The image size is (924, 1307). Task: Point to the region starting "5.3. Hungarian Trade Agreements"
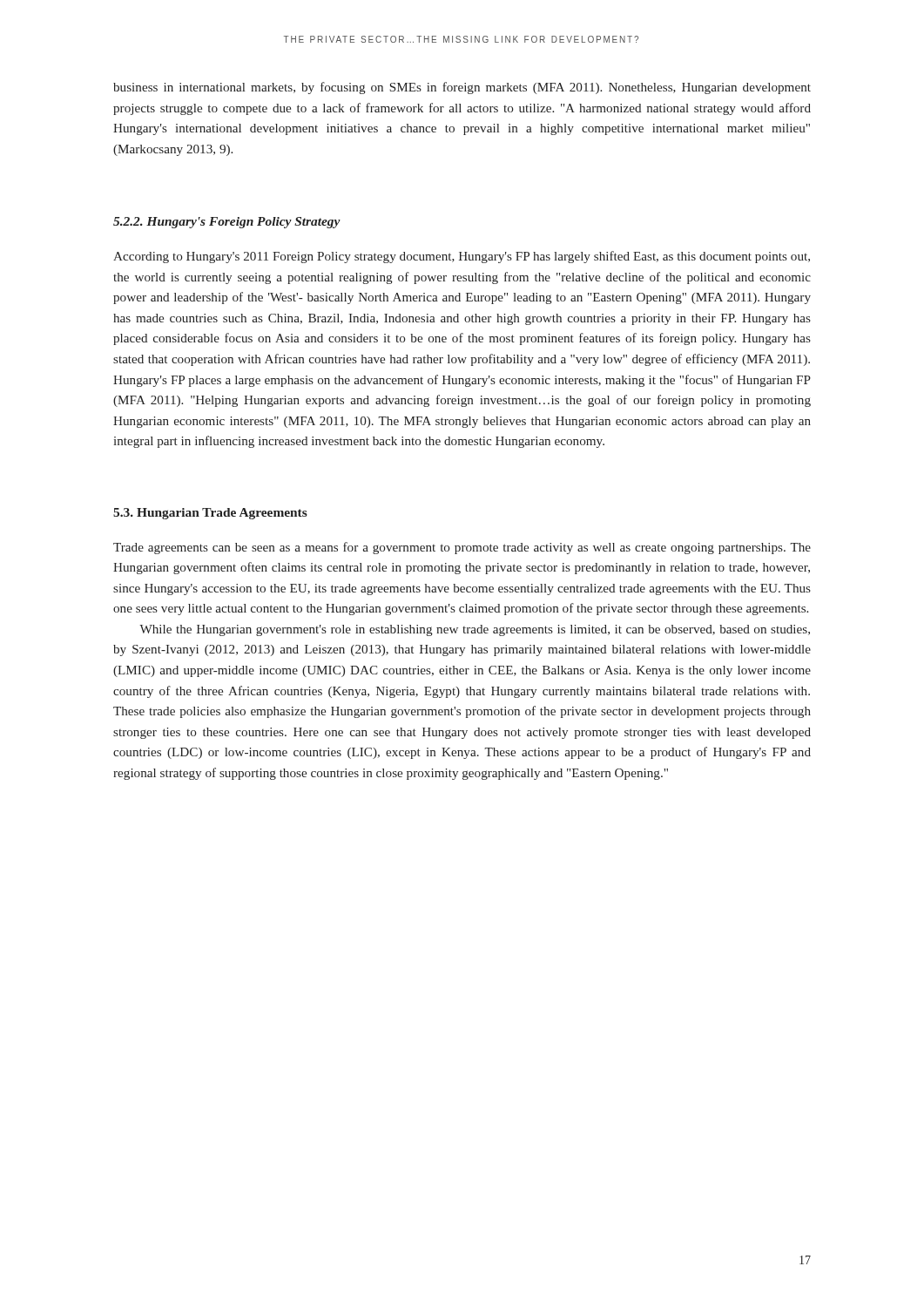tap(210, 512)
